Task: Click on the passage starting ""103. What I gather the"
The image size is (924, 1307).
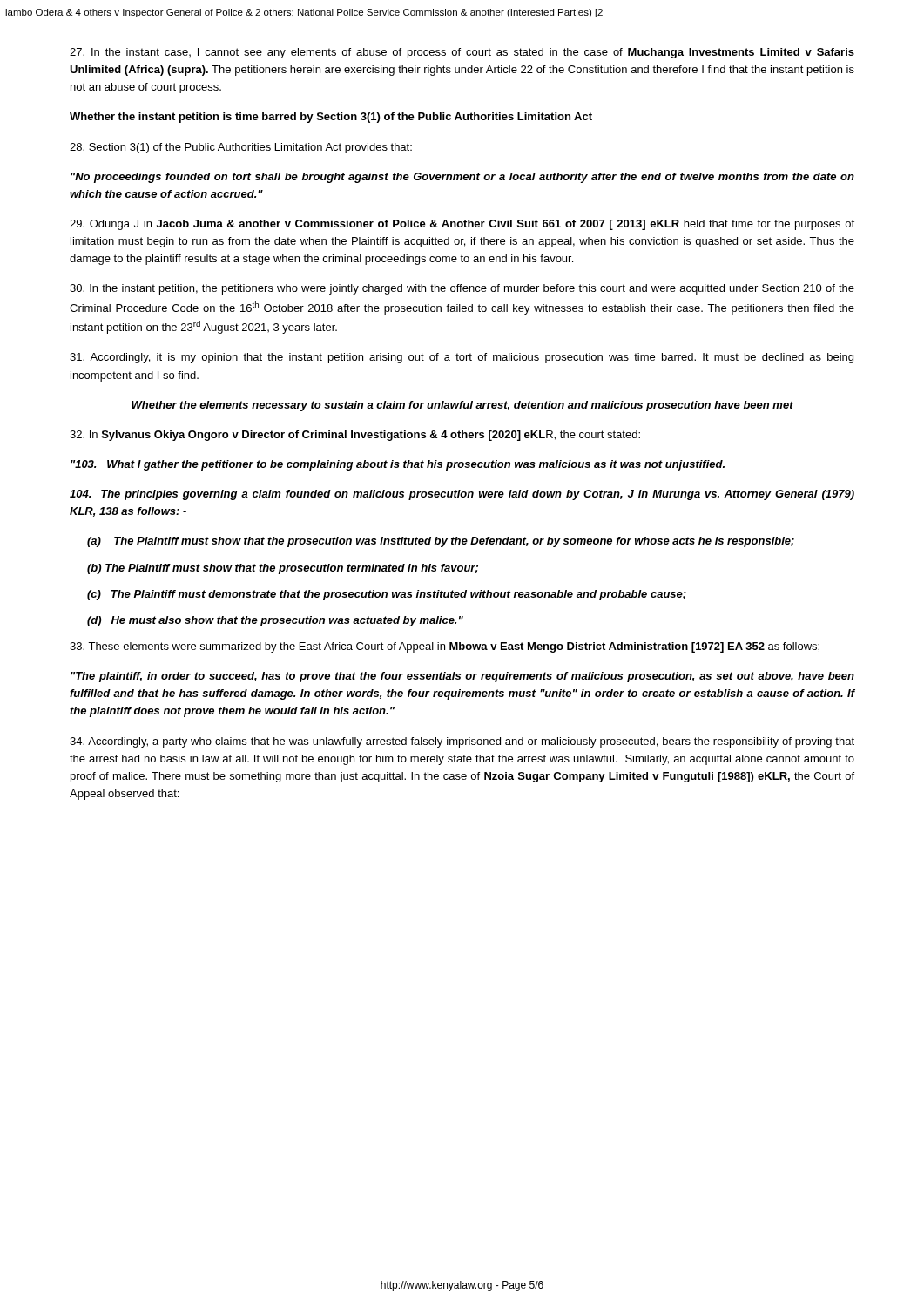Action: (x=398, y=464)
